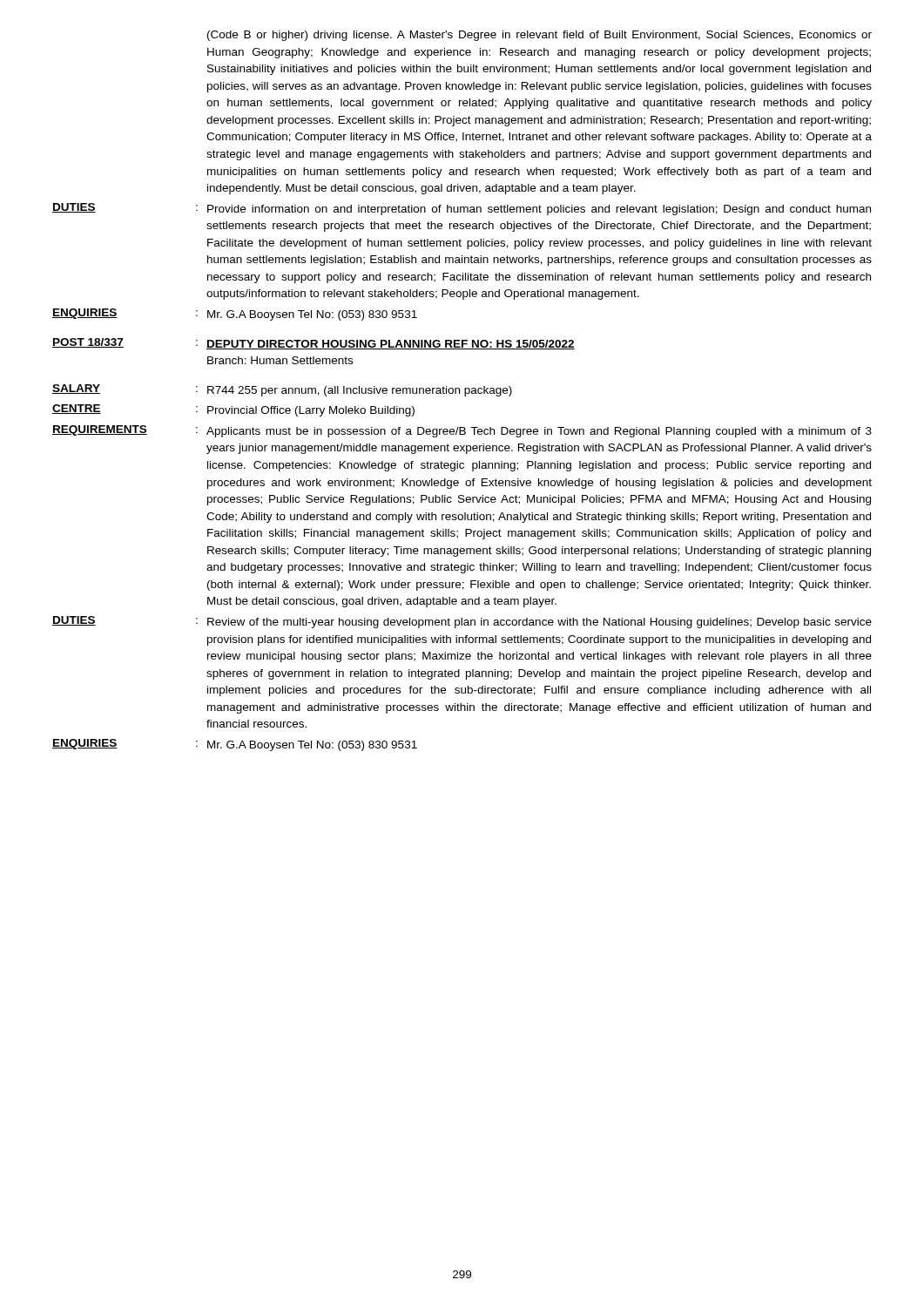Locate the text block starting "Applicants must be in possession of a"

click(x=539, y=516)
